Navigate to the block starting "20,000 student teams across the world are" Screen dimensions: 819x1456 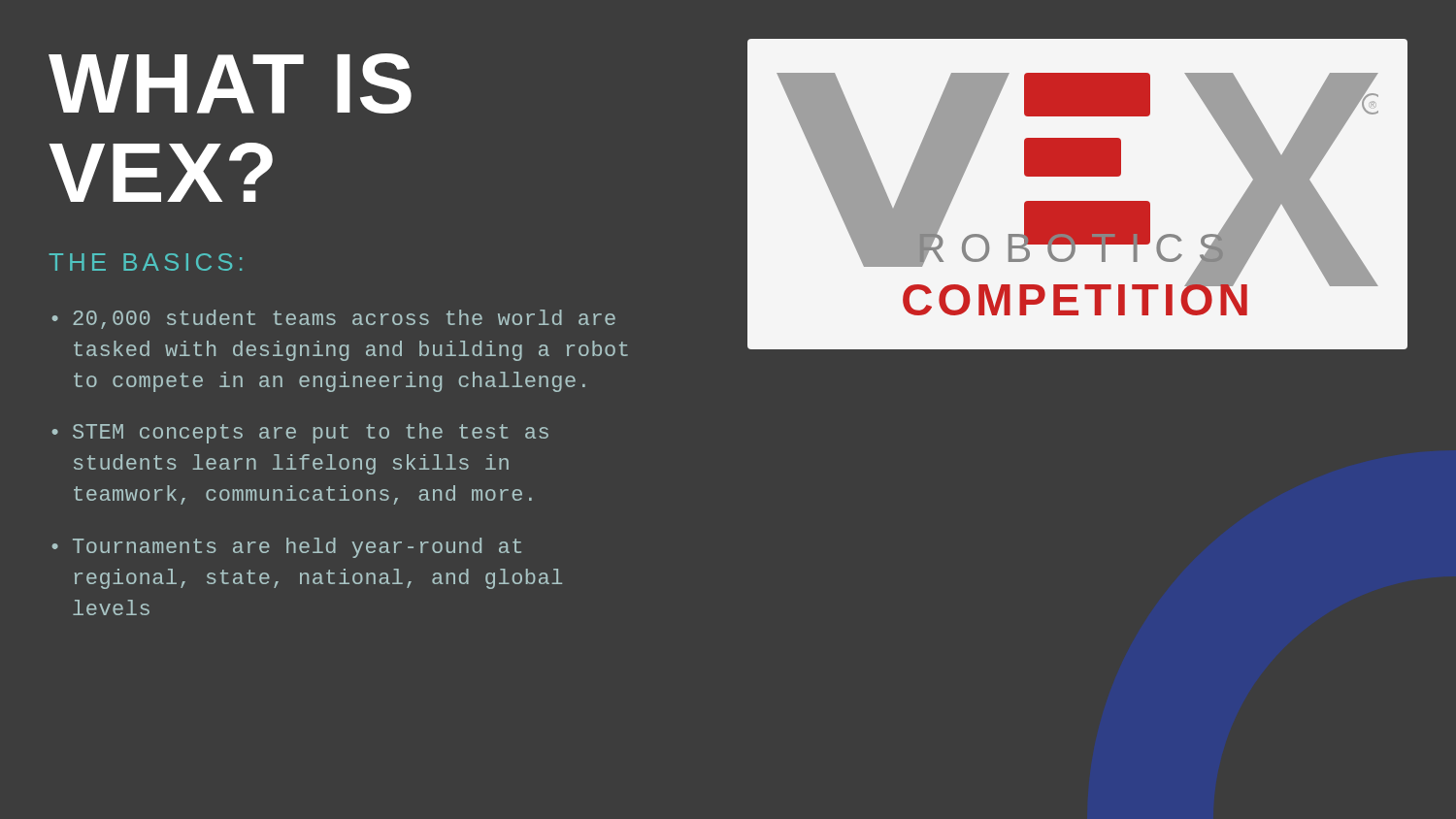pos(351,350)
